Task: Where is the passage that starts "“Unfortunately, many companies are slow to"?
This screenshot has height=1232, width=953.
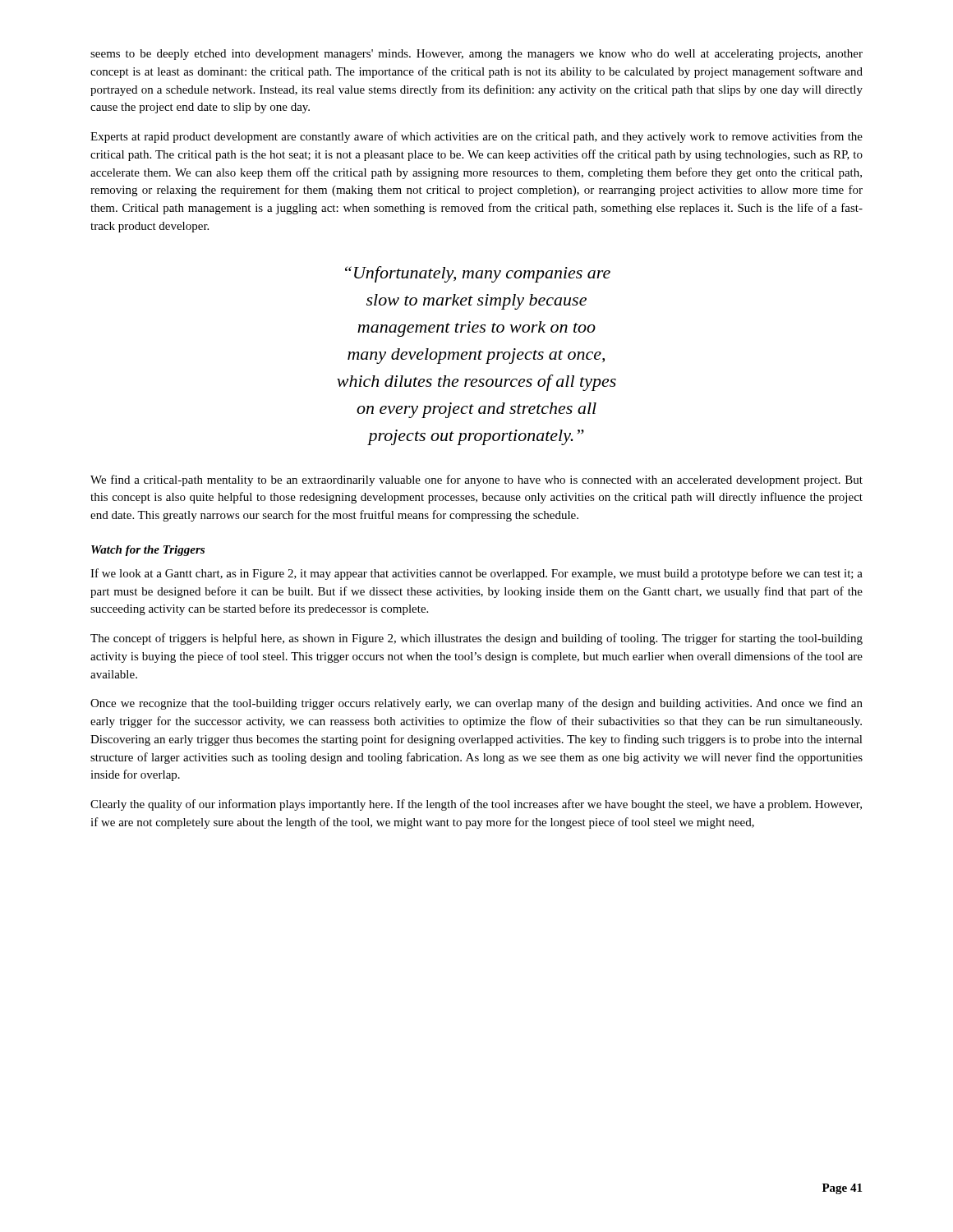Action: click(x=476, y=353)
